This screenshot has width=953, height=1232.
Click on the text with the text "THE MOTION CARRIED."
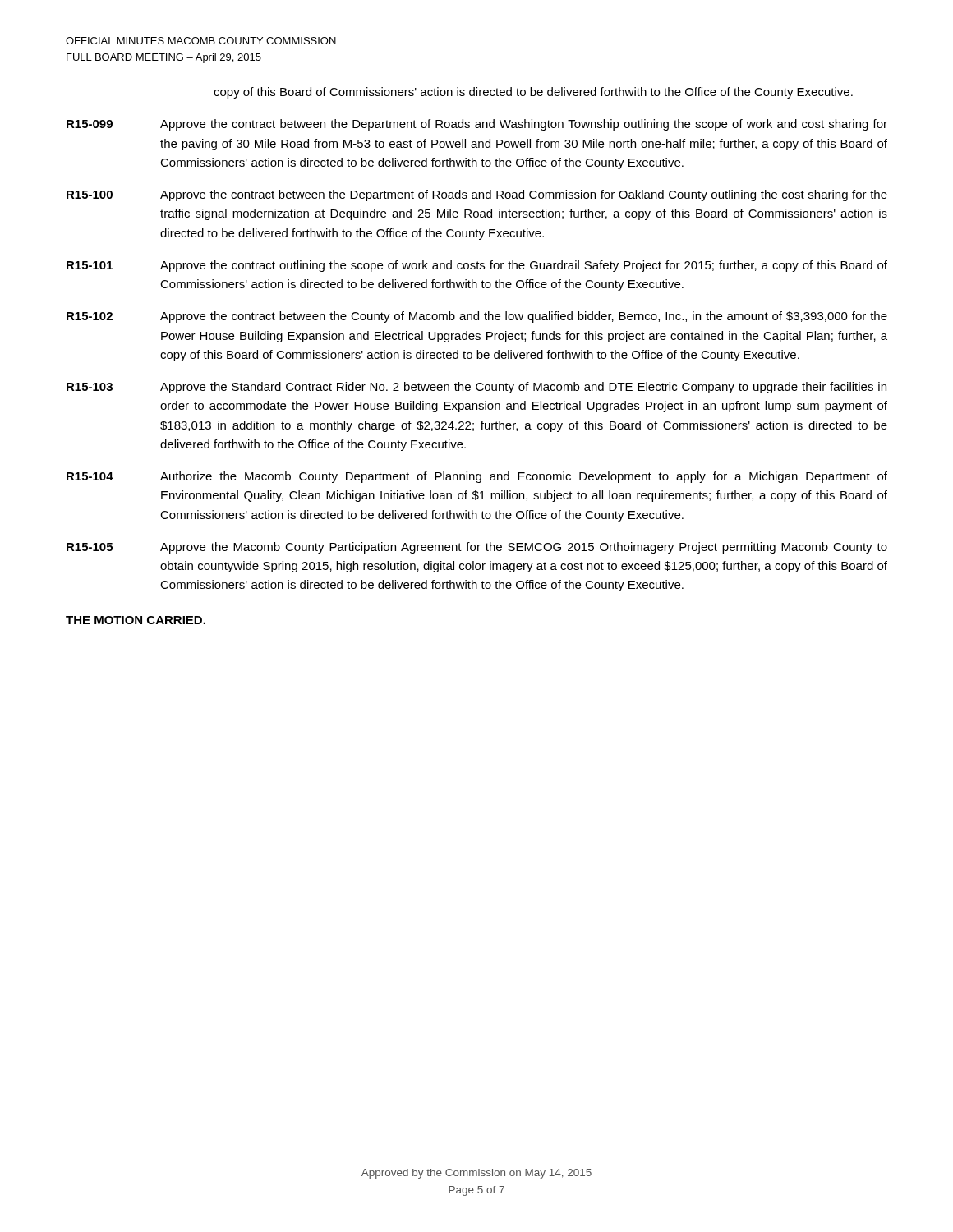click(x=136, y=619)
